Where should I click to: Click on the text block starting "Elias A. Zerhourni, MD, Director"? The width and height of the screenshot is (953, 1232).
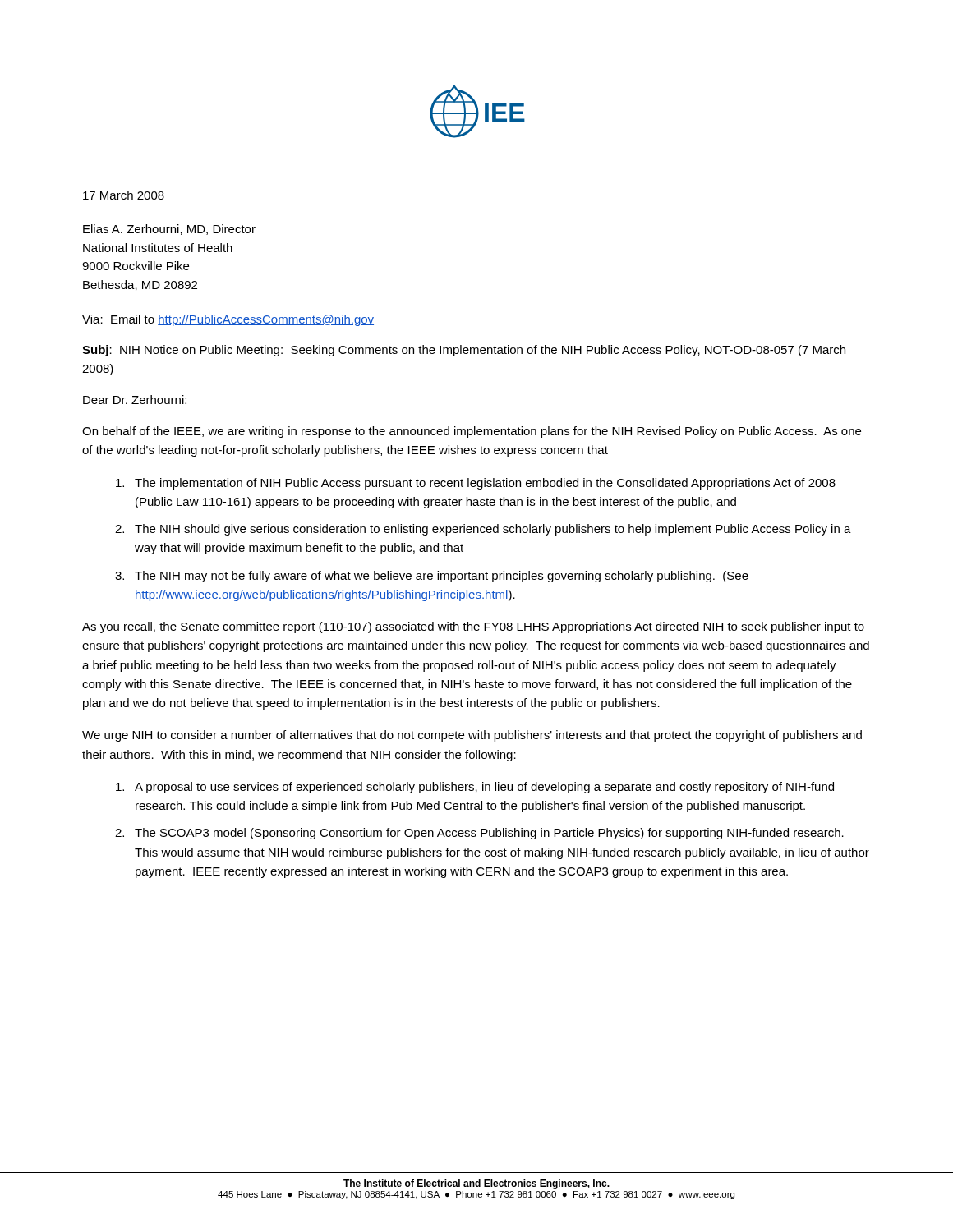pyautogui.click(x=169, y=256)
